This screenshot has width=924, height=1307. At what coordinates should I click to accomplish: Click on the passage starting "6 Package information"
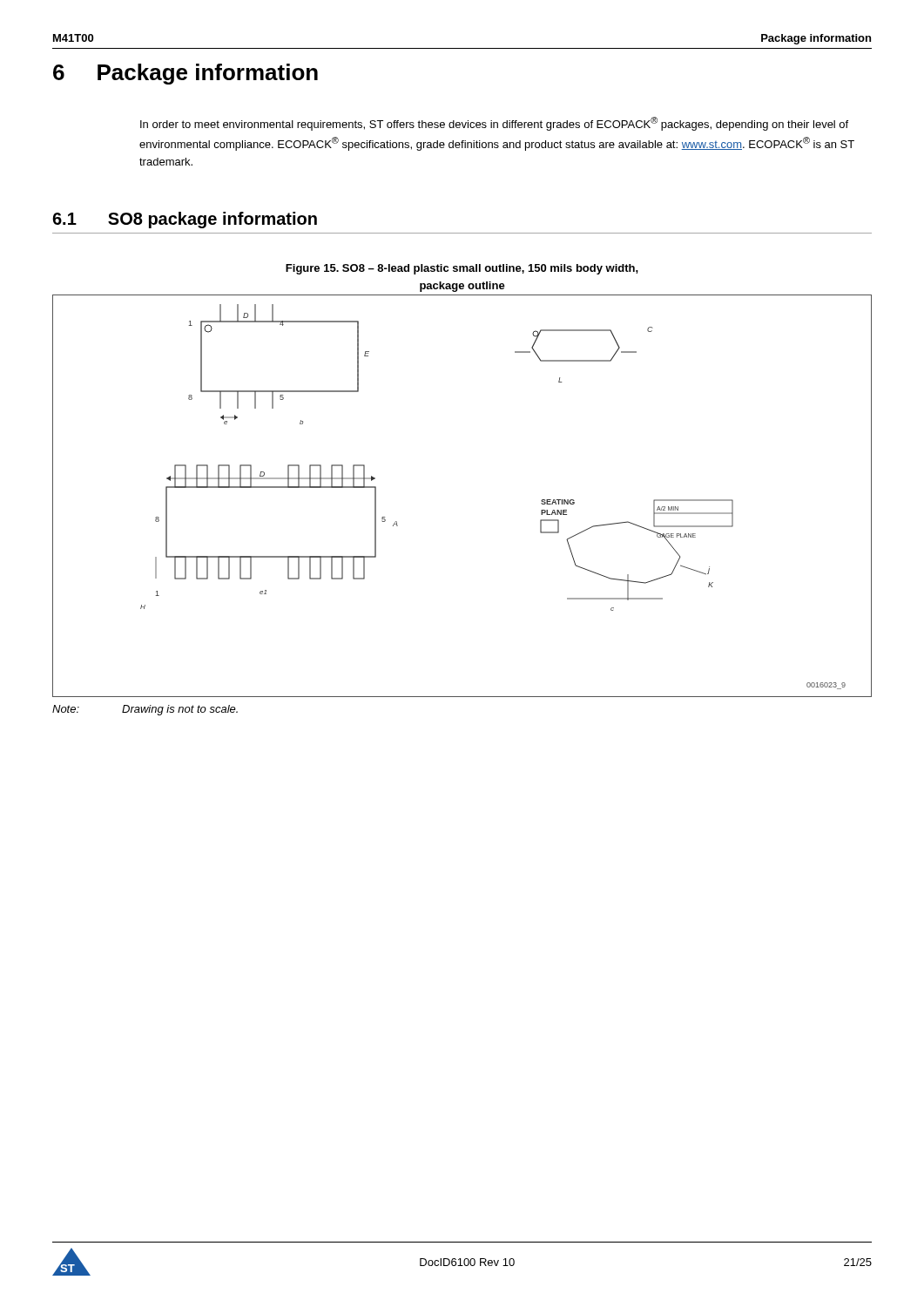click(186, 73)
